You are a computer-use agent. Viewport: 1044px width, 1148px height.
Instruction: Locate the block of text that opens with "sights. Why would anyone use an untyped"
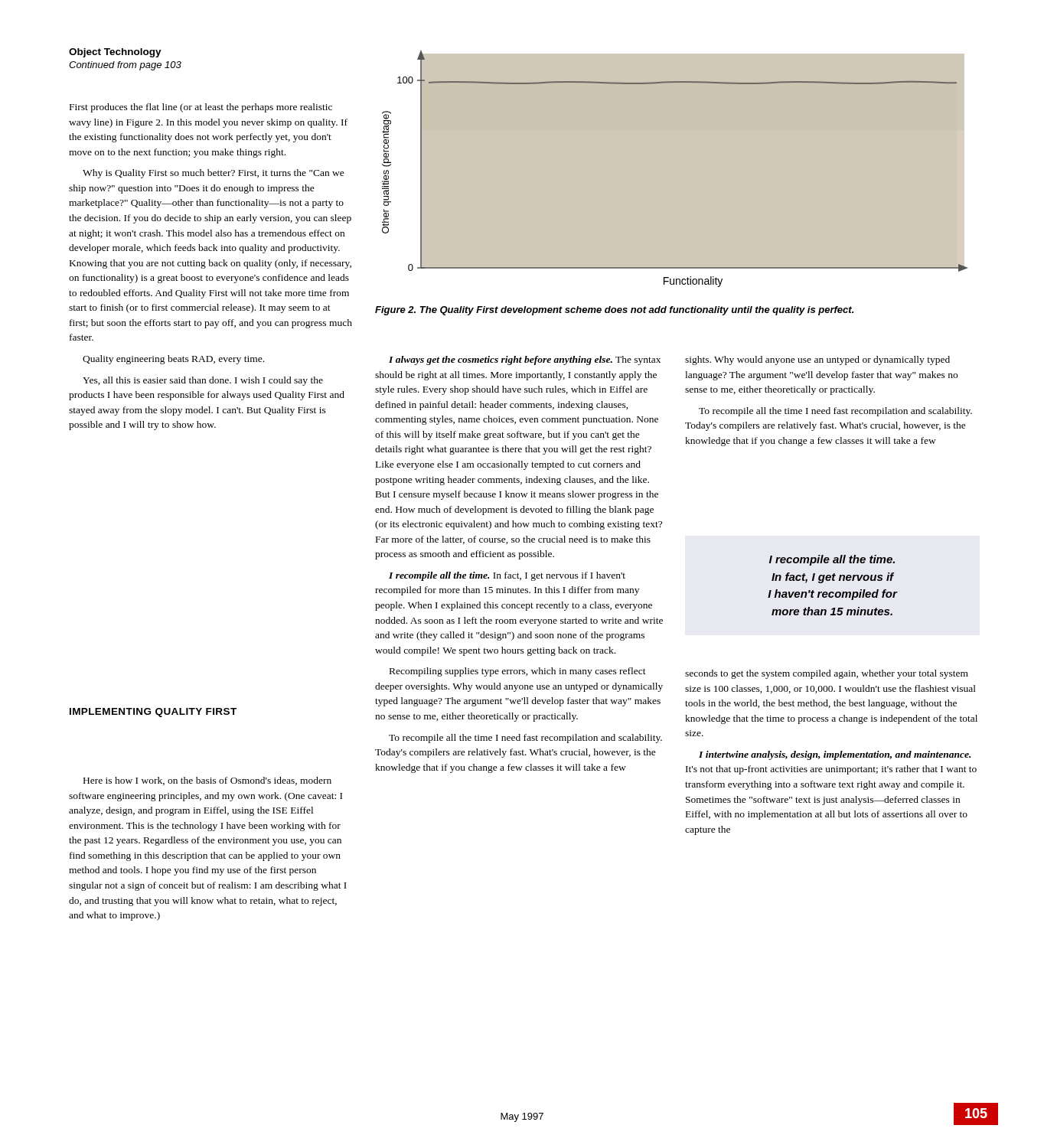coord(832,400)
